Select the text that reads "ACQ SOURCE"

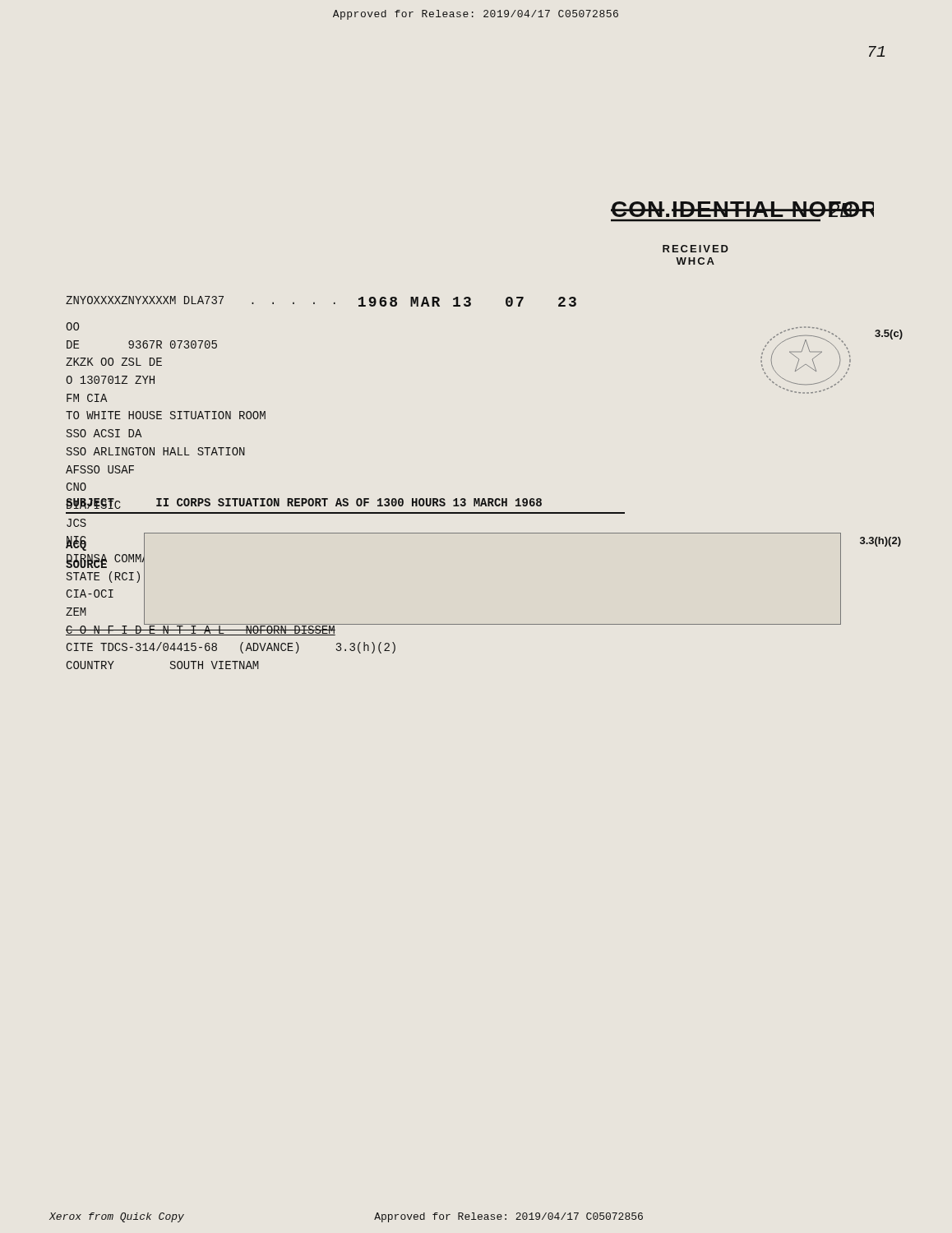(x=86, y=555)
